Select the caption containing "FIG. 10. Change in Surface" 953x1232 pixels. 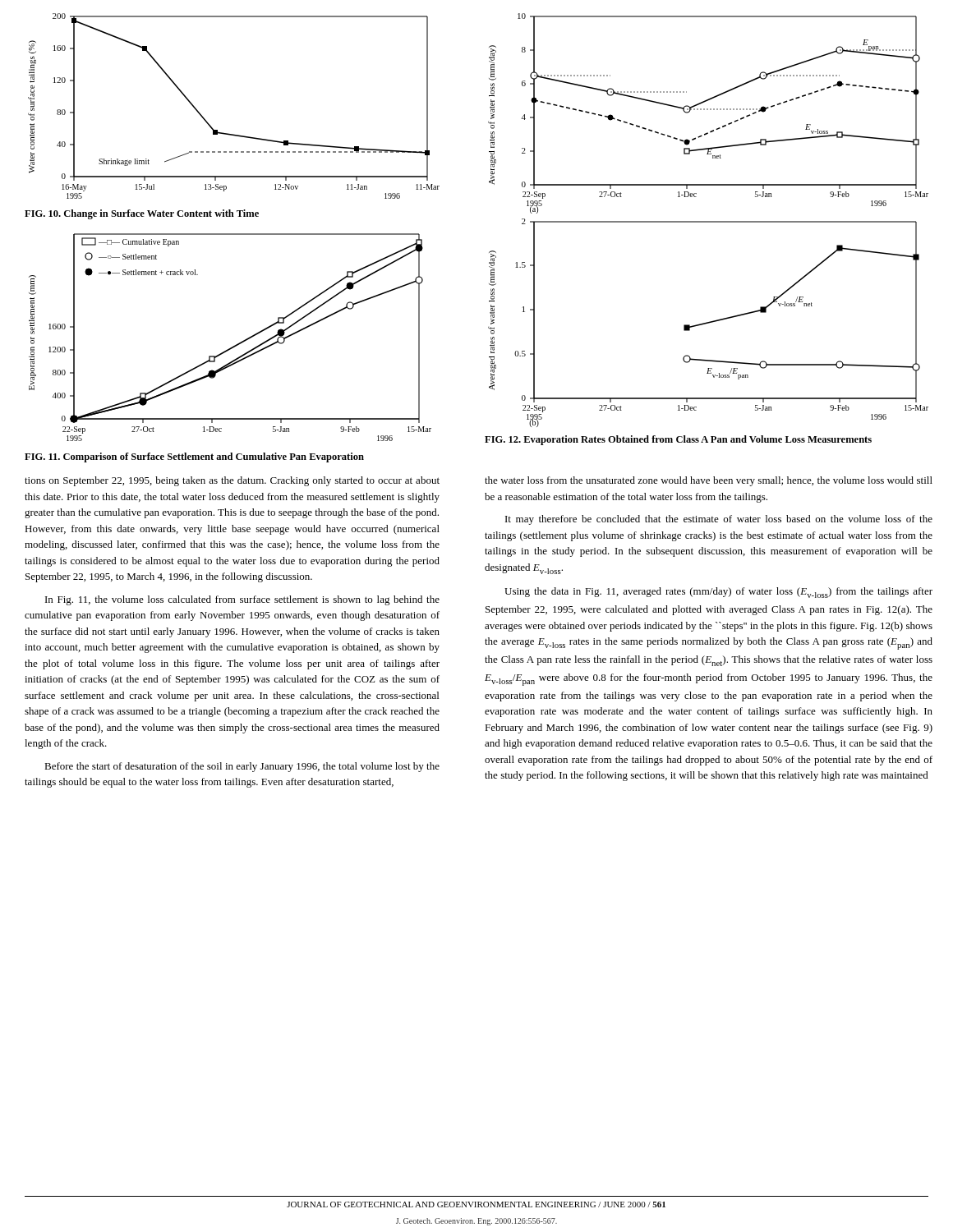142,214
